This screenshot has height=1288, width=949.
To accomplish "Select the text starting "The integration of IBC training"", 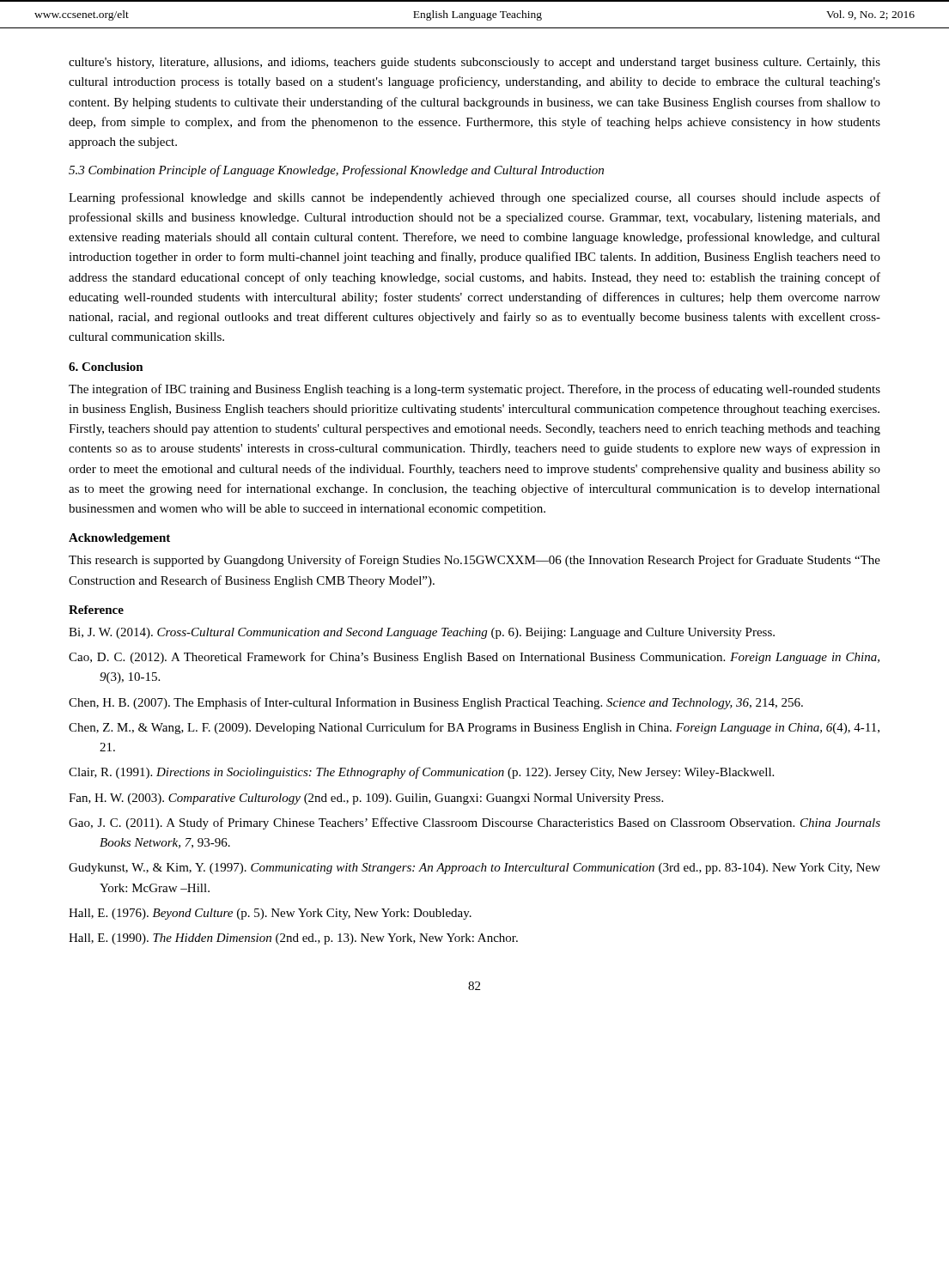I will click(x=474, y=448).
